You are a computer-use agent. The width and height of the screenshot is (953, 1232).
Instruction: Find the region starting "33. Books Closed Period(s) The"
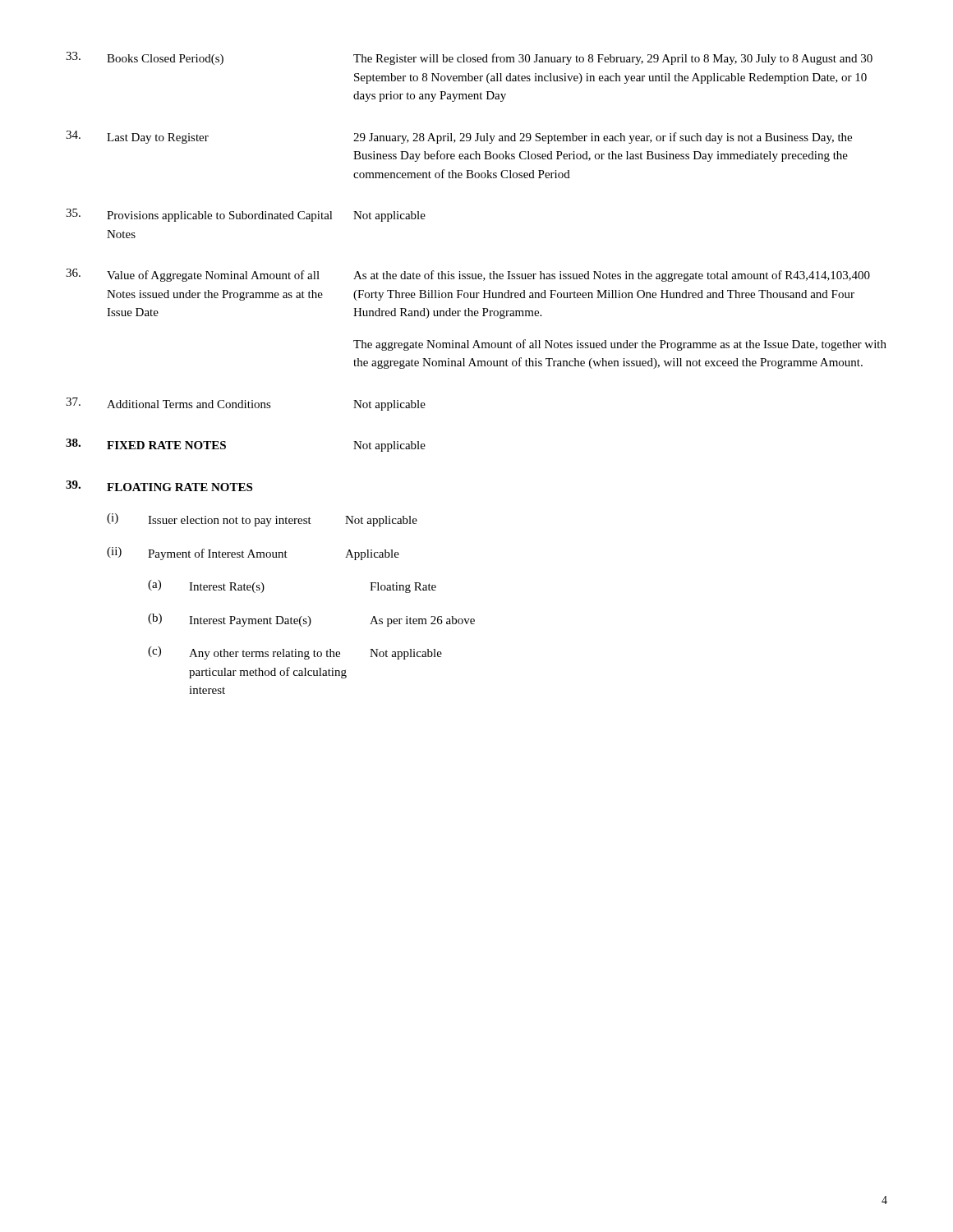point(476,77)
